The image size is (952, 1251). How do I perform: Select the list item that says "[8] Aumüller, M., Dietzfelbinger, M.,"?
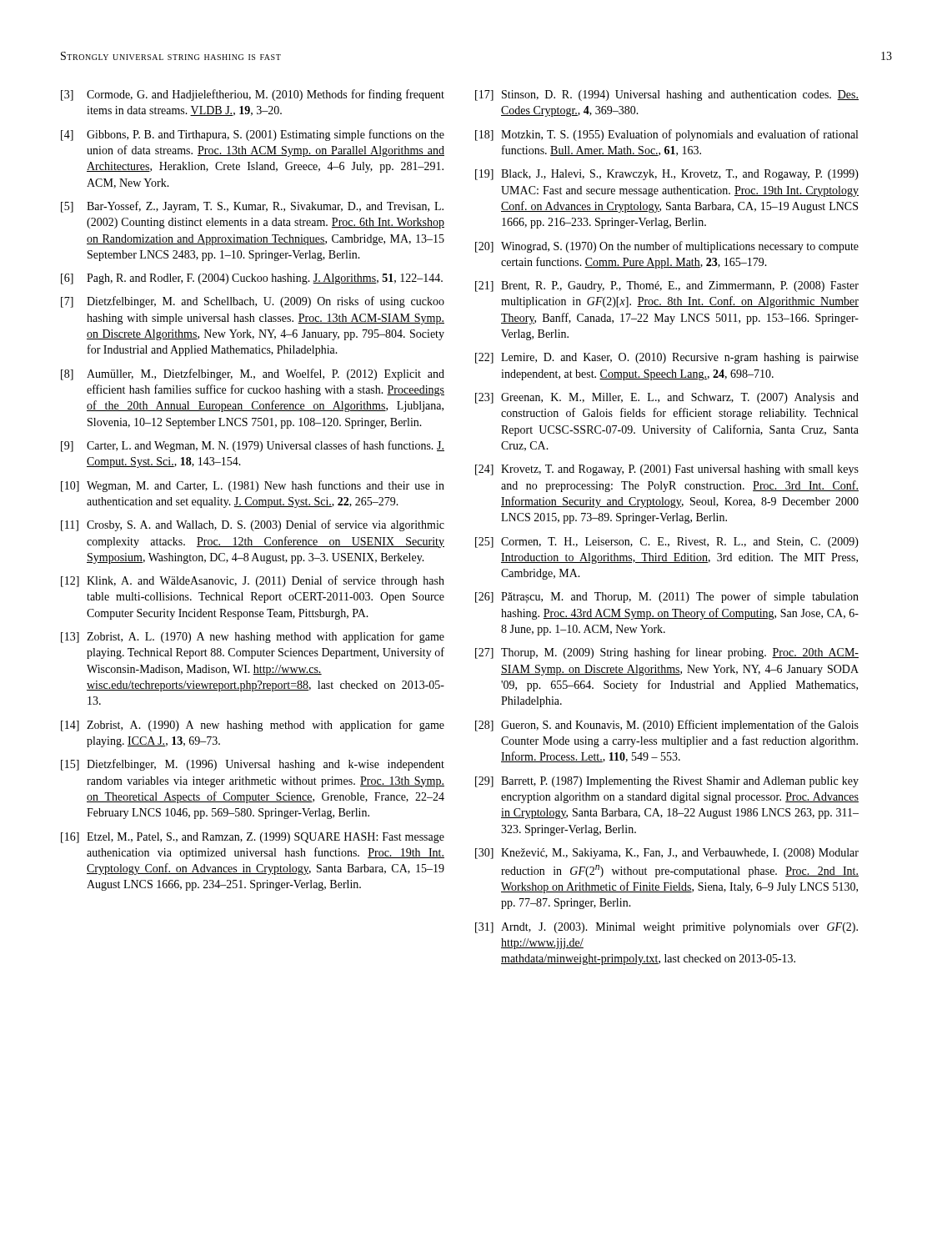pyautogui.click(x=252, y=398)
